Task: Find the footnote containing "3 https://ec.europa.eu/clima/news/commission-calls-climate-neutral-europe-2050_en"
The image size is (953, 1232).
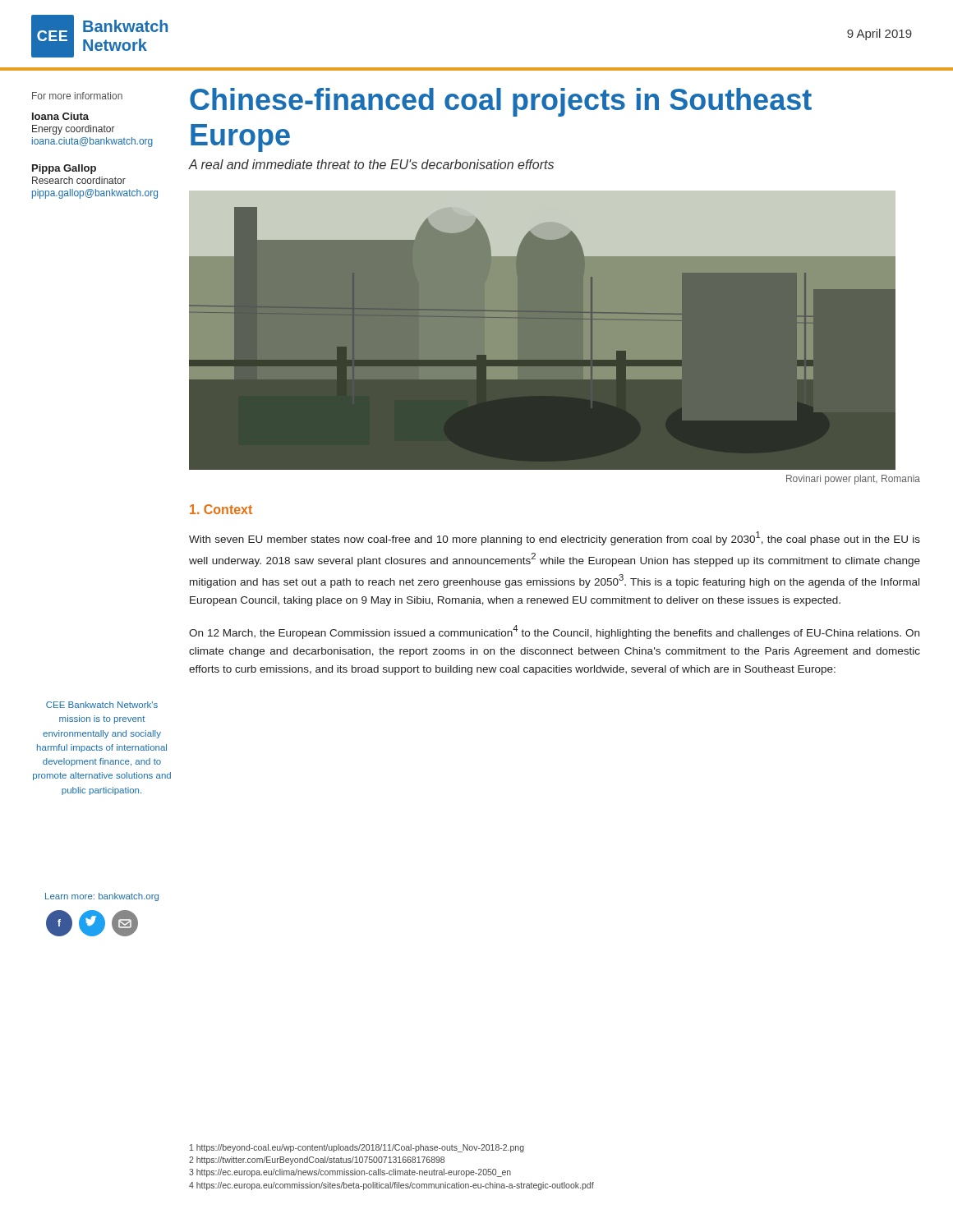Action: [x=350, y=1172]
